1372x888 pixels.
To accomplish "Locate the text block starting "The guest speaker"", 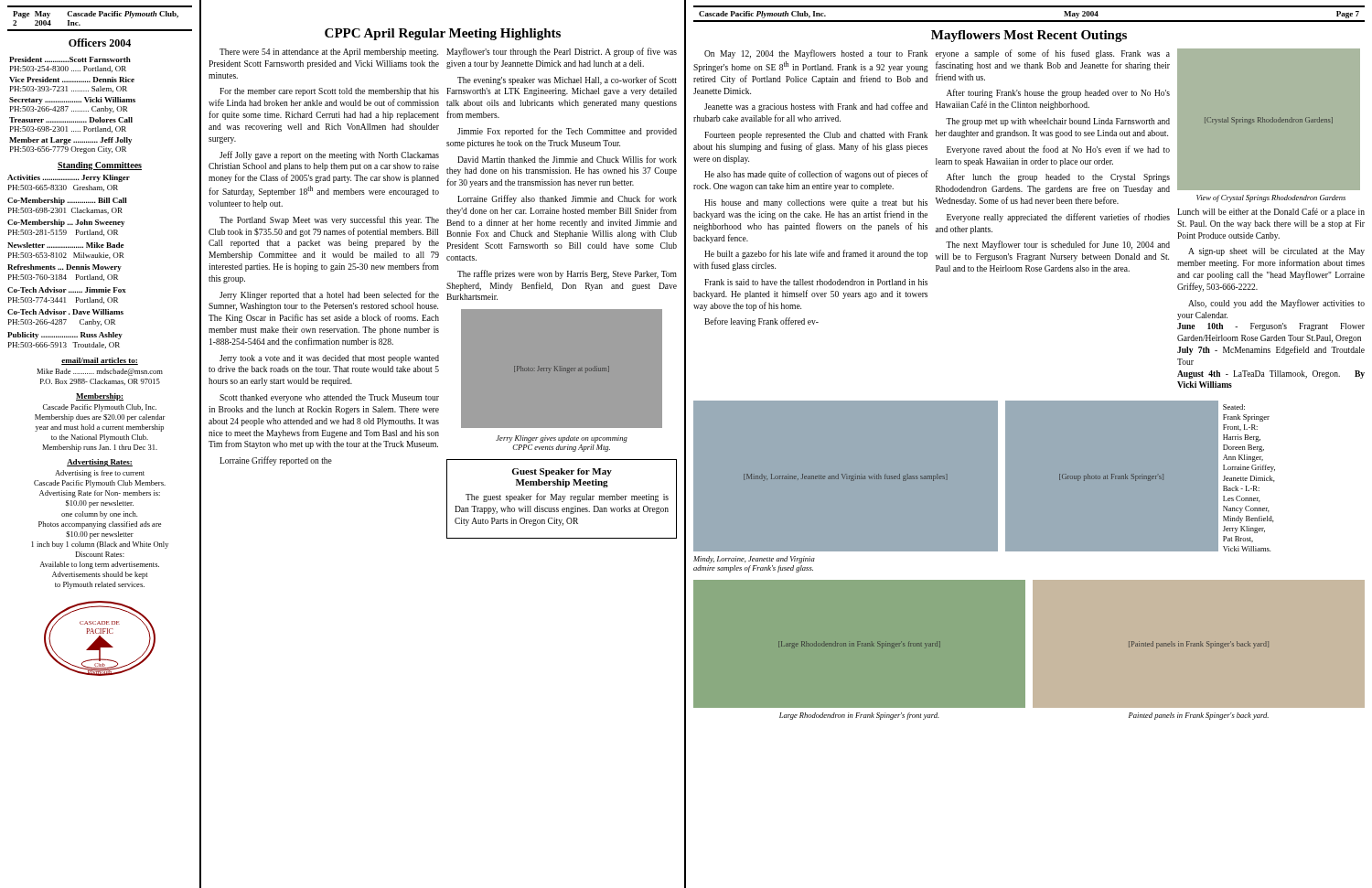I will [562, 509].
